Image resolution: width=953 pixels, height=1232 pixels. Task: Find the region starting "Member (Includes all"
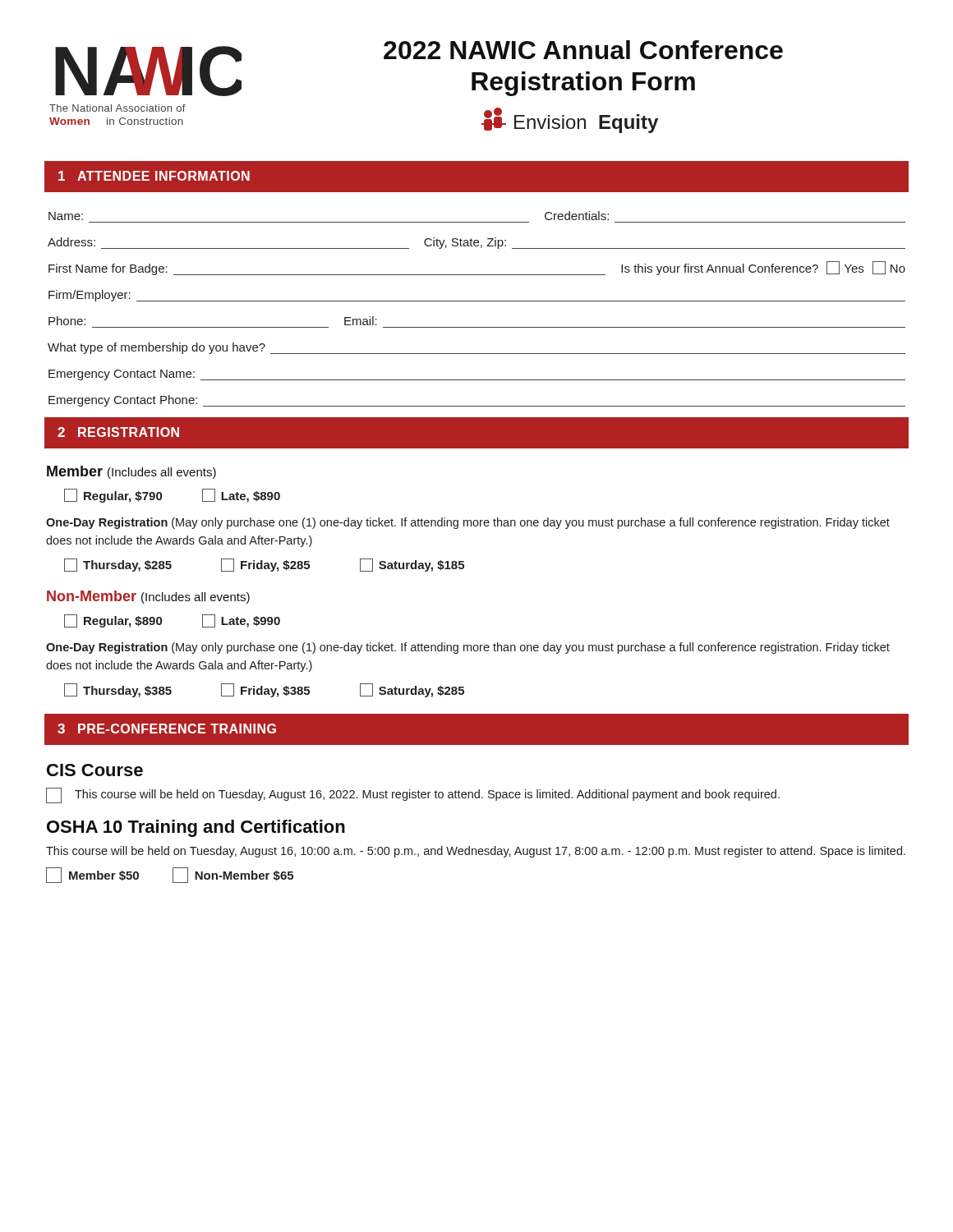tap(131, 472)
